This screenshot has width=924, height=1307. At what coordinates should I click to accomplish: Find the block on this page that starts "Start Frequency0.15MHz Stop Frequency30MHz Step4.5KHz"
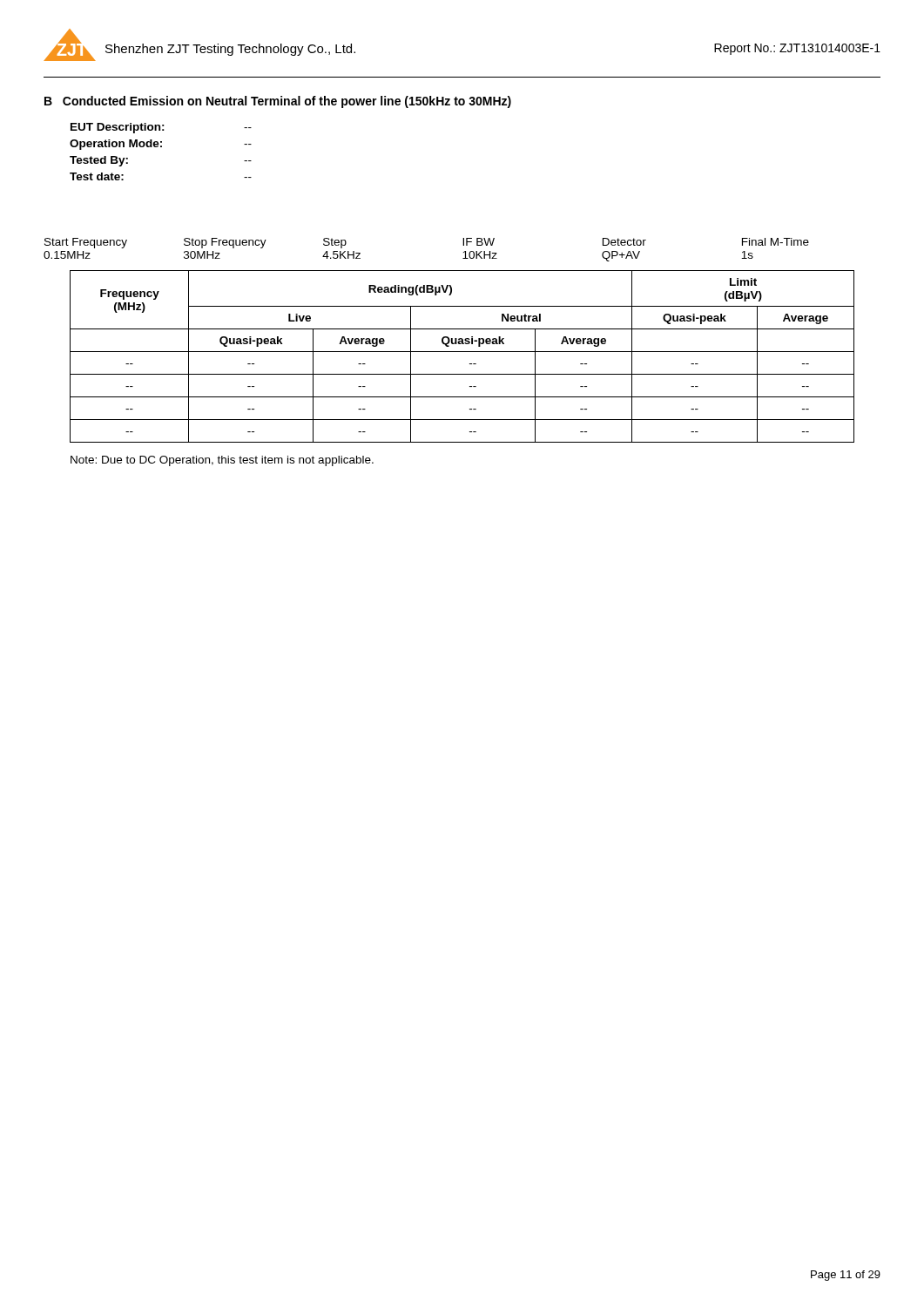pos(462,248)
